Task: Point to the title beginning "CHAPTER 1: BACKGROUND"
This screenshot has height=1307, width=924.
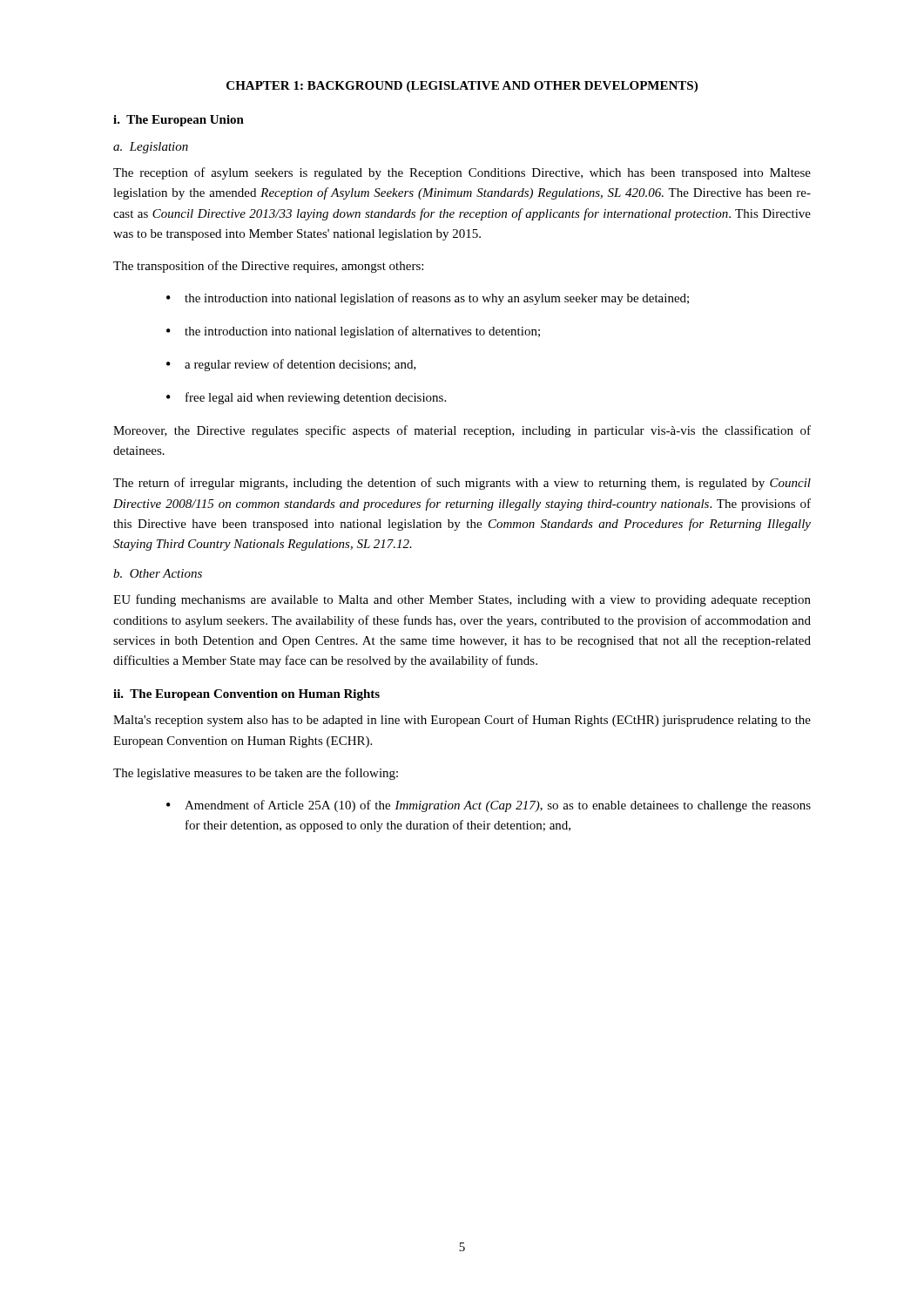Action: click(462, 85)
